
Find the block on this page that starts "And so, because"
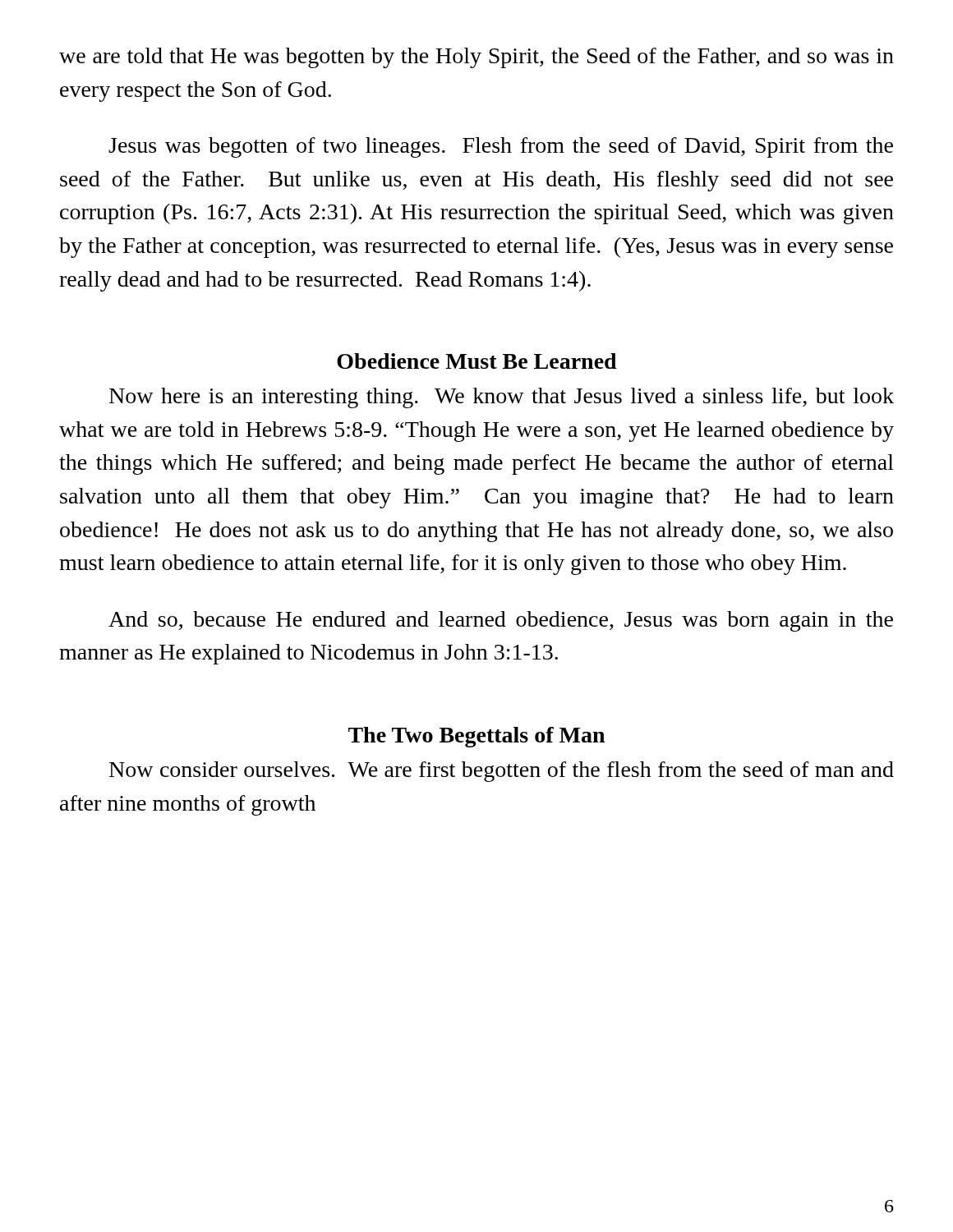pyautogui.click(x=476, y=636)
